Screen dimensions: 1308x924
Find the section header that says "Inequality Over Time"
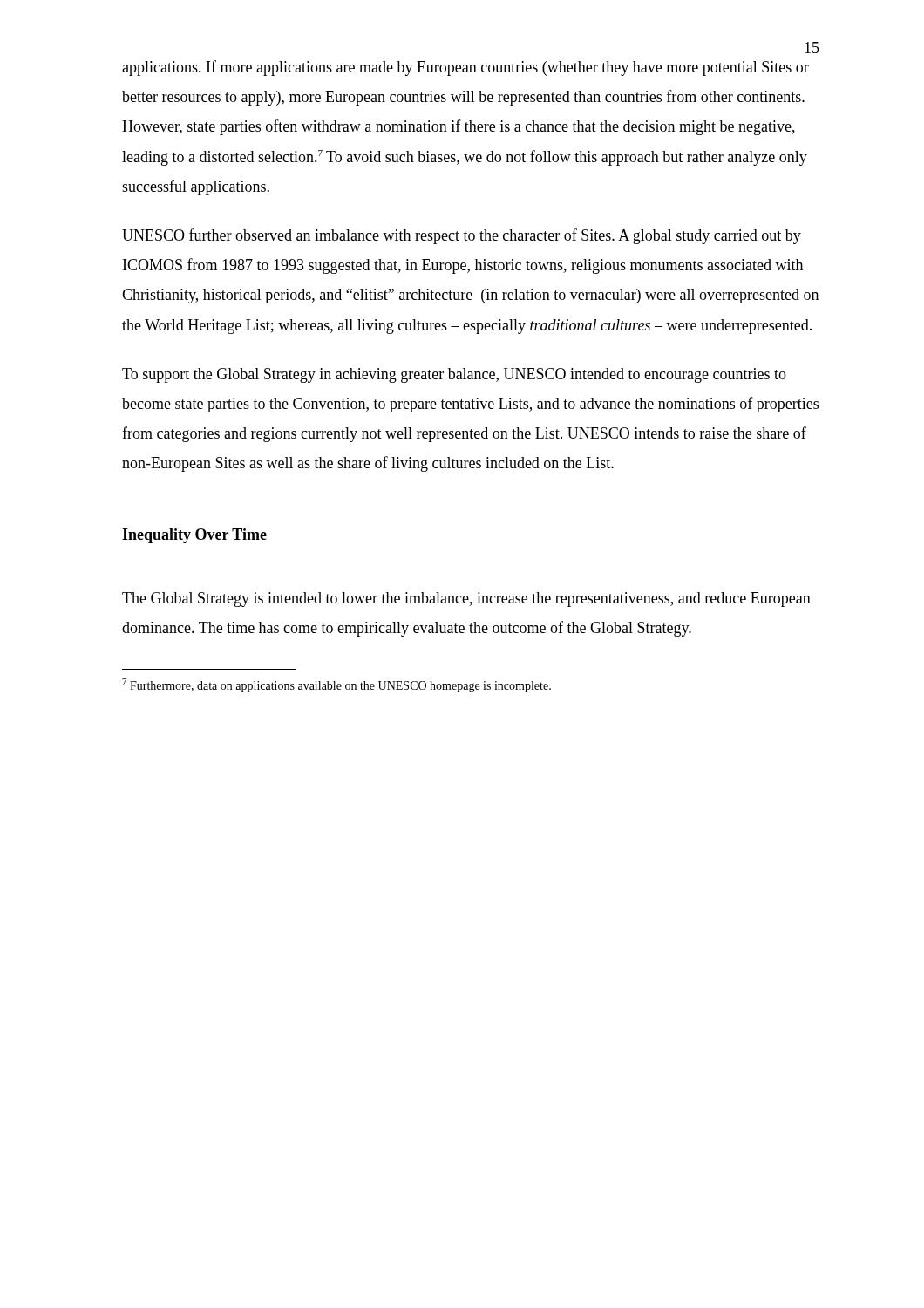point(194,535)
